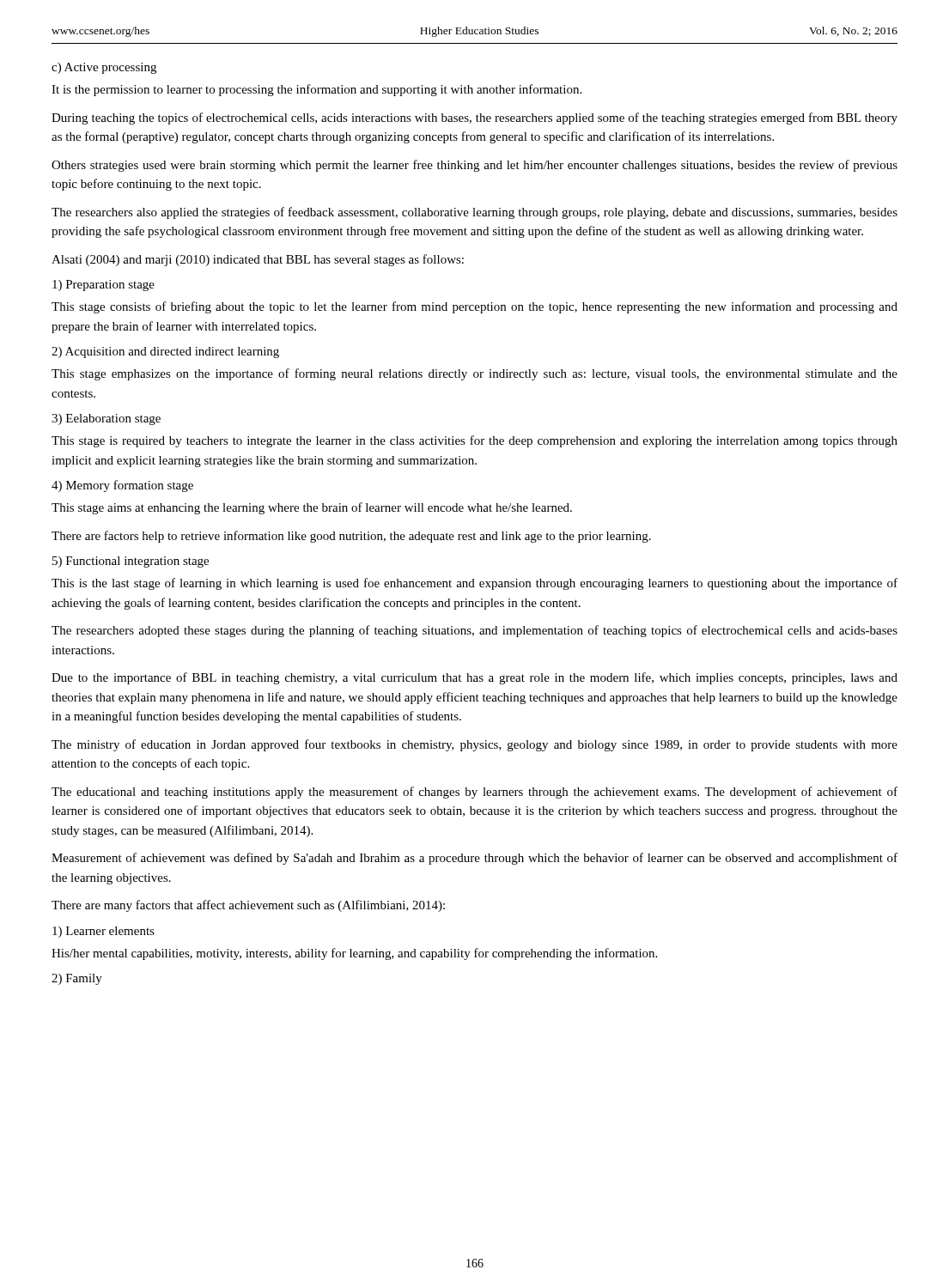Locate the block of text that opens with "The researchers adopted these stages during the planning"
Screen dimensions: 1288x949
click(x=474, y=640)
